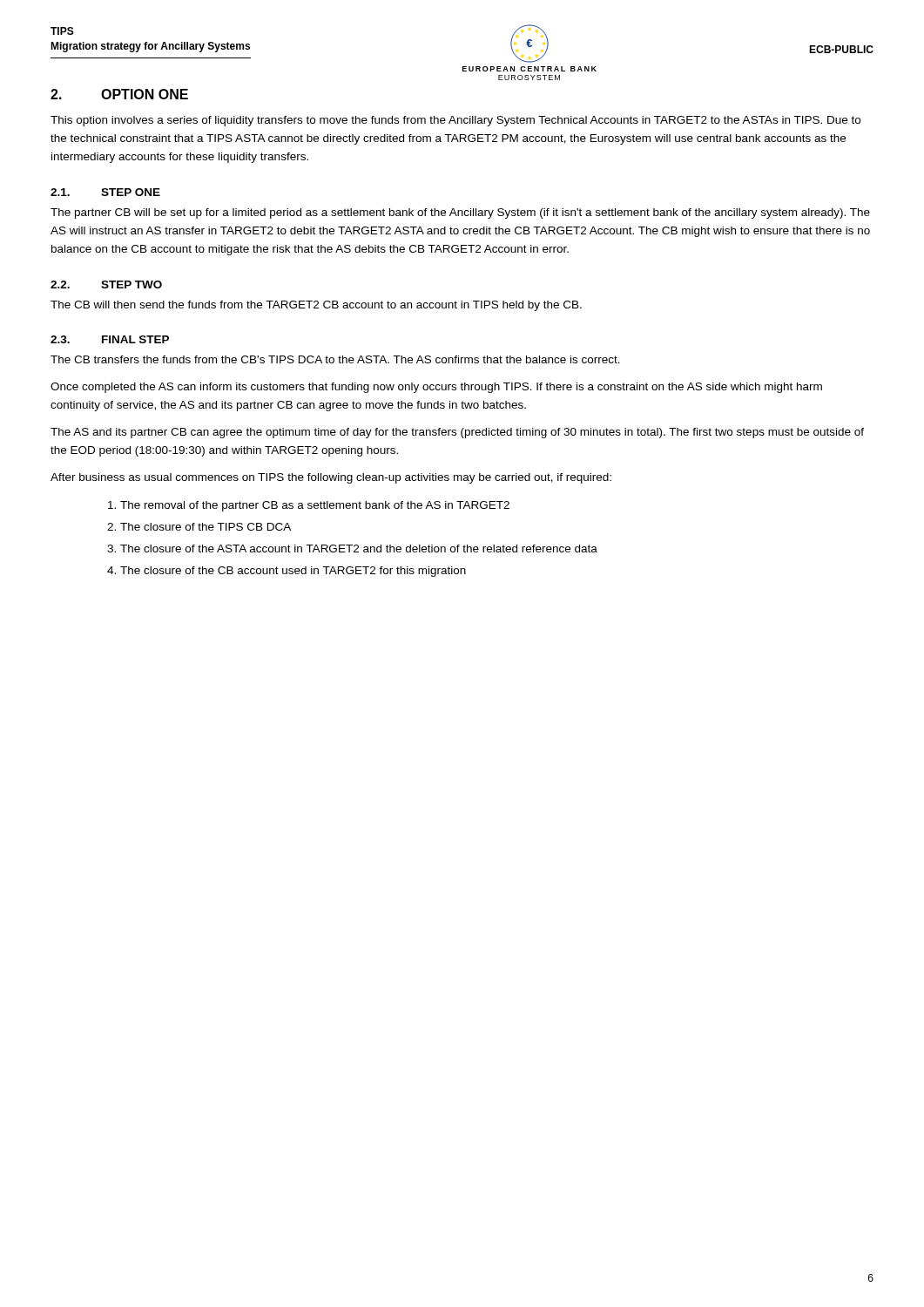924x1307 pixels.
Task: Locate the section header that says "2.3. Final Step"
Action: coord(110,340)
